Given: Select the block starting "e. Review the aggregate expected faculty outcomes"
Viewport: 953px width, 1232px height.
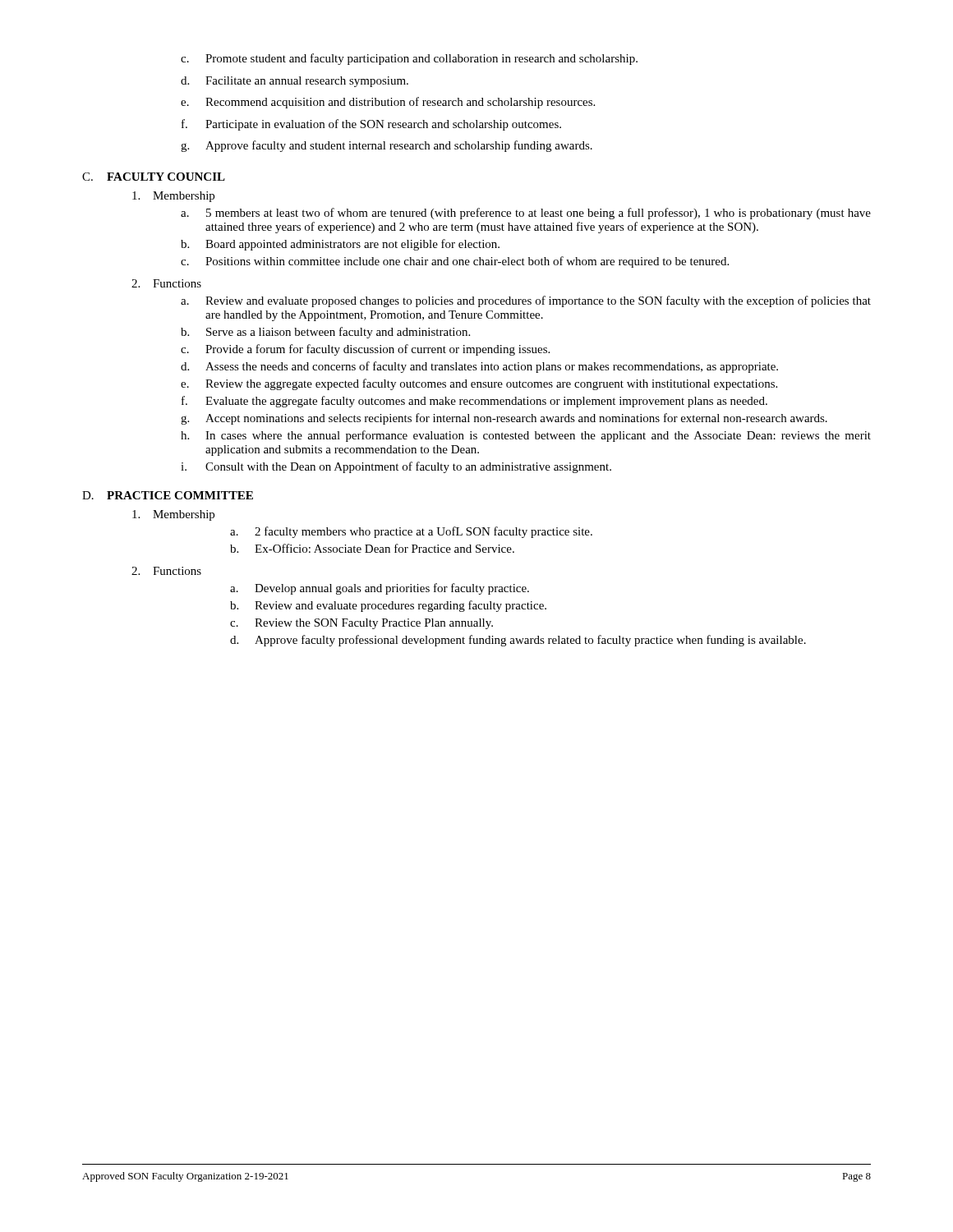Looking at the screenshot, I should coord(526,384).
